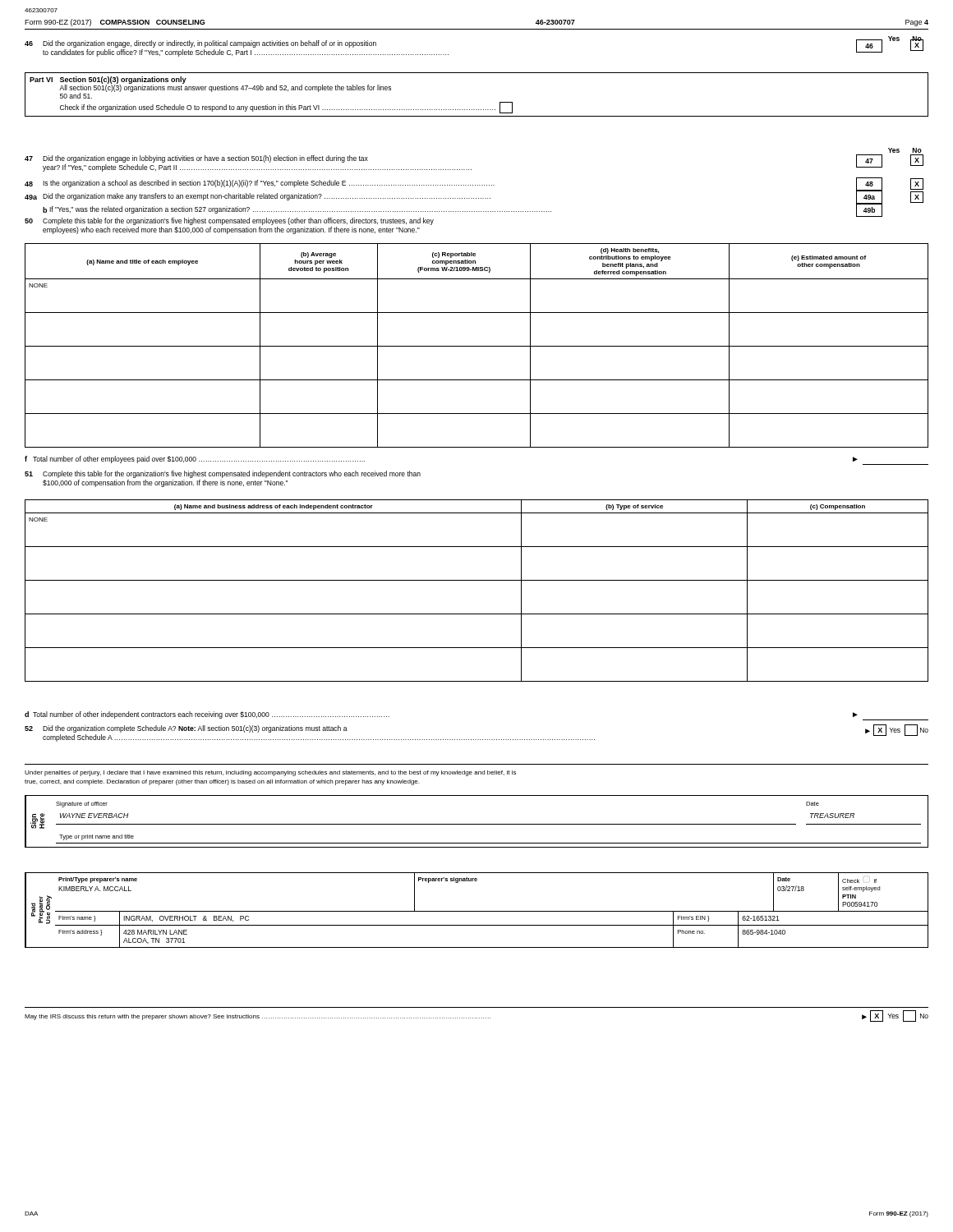
Task: Find the table that mentions "(a) Name and business address"
Action: 476,590
